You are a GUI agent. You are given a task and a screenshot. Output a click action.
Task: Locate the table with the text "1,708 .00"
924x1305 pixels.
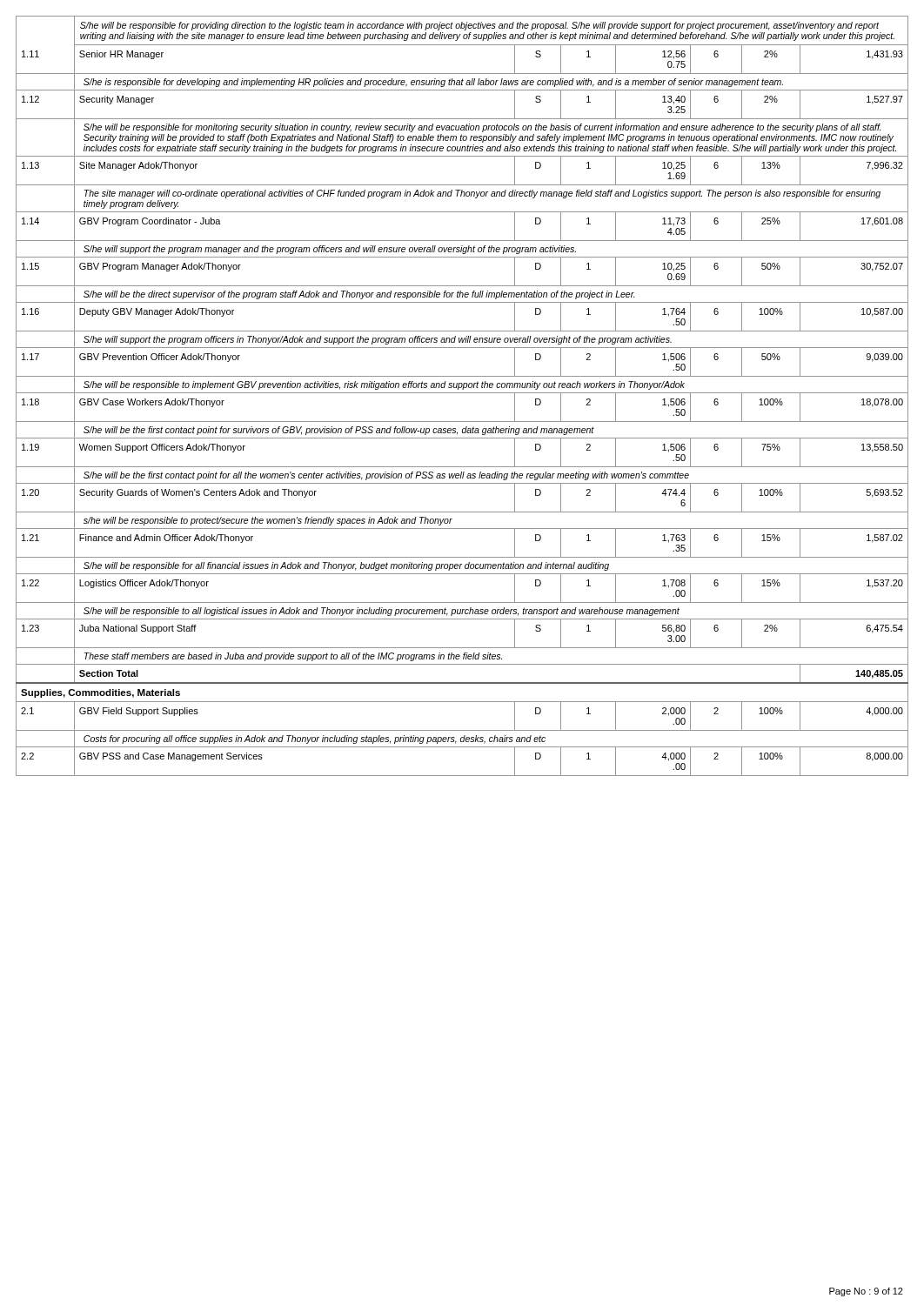click(x=462, y=396)
